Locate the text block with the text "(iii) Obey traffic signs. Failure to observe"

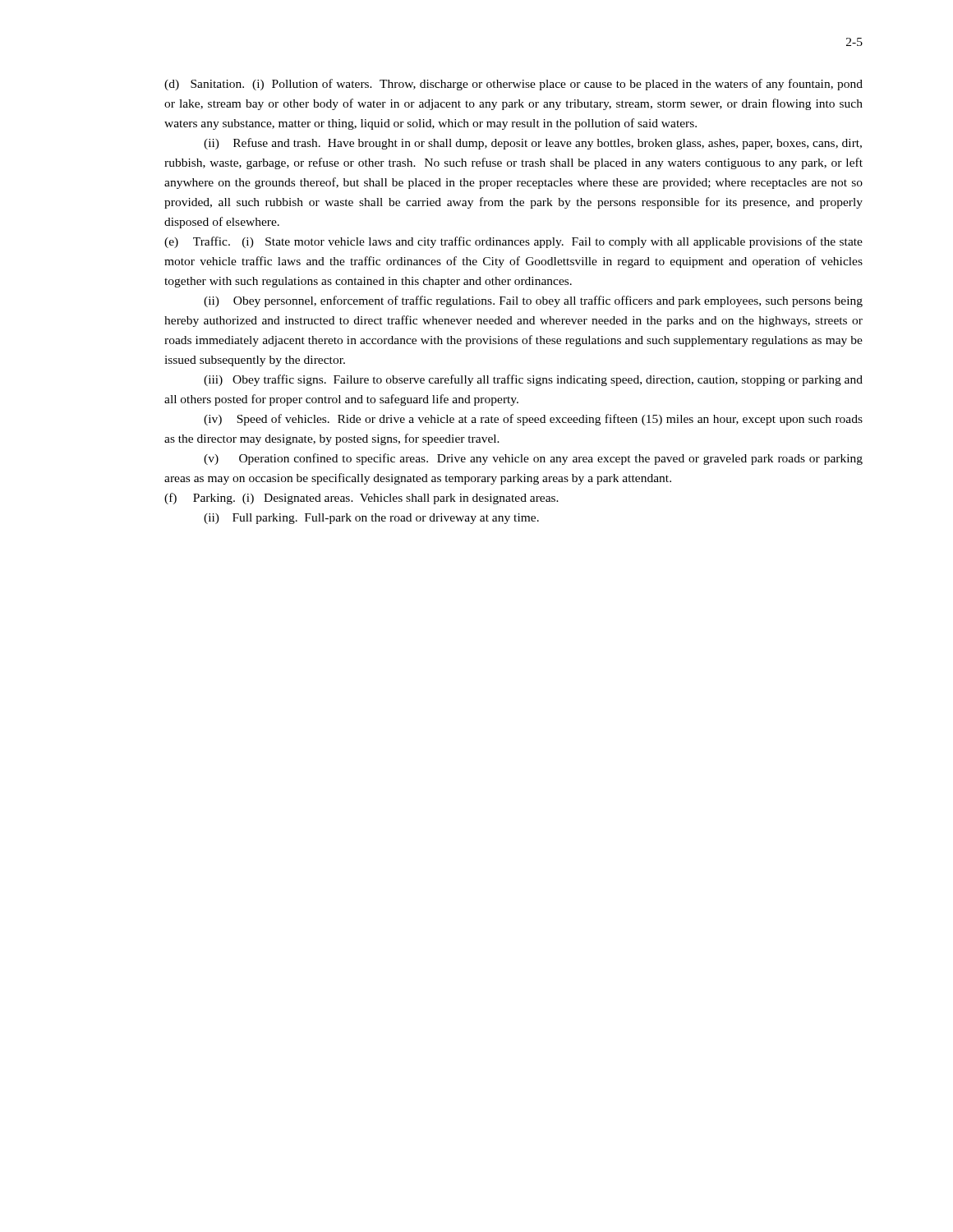click(513, 389)
